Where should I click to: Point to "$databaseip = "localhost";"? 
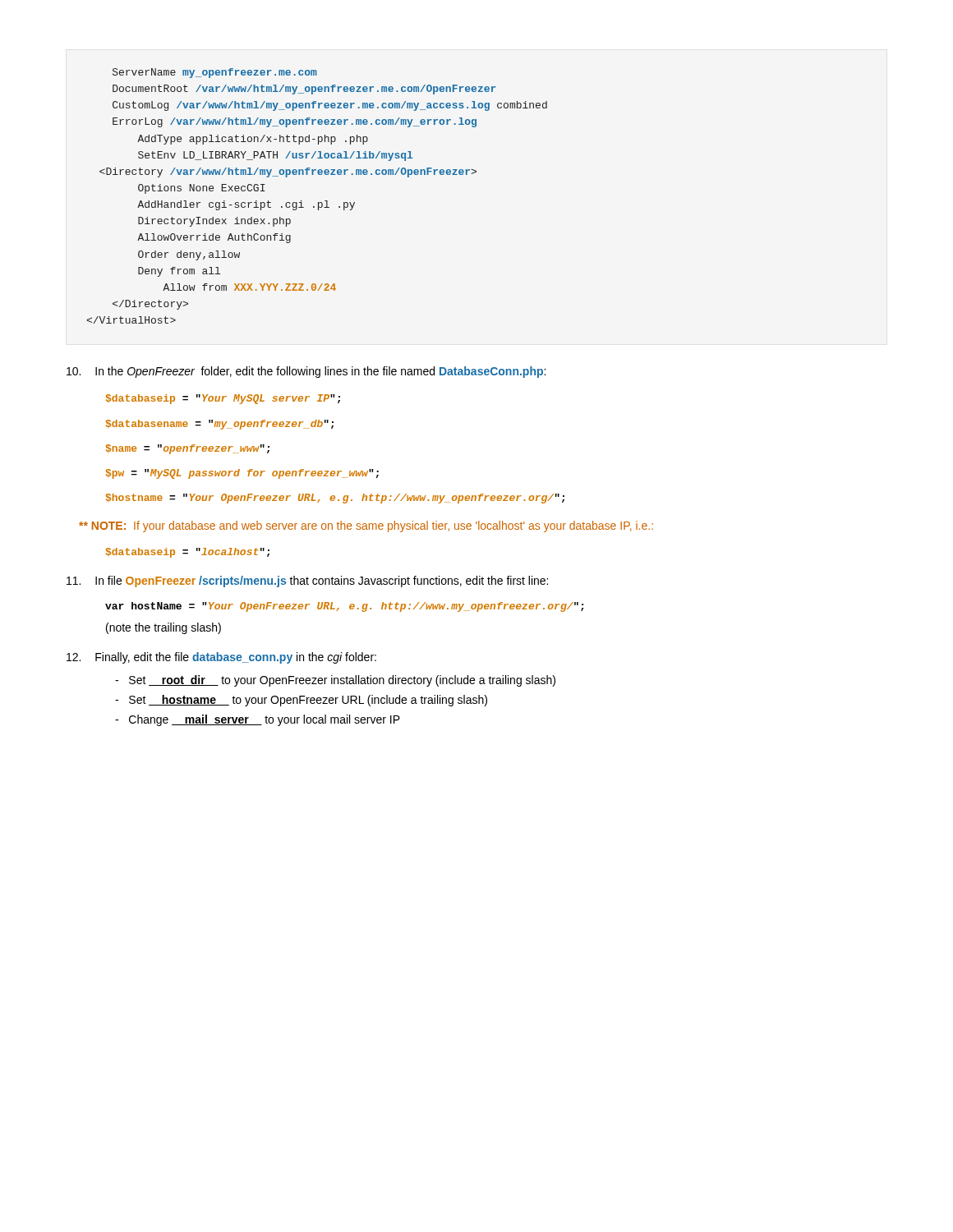coord(188,553)
